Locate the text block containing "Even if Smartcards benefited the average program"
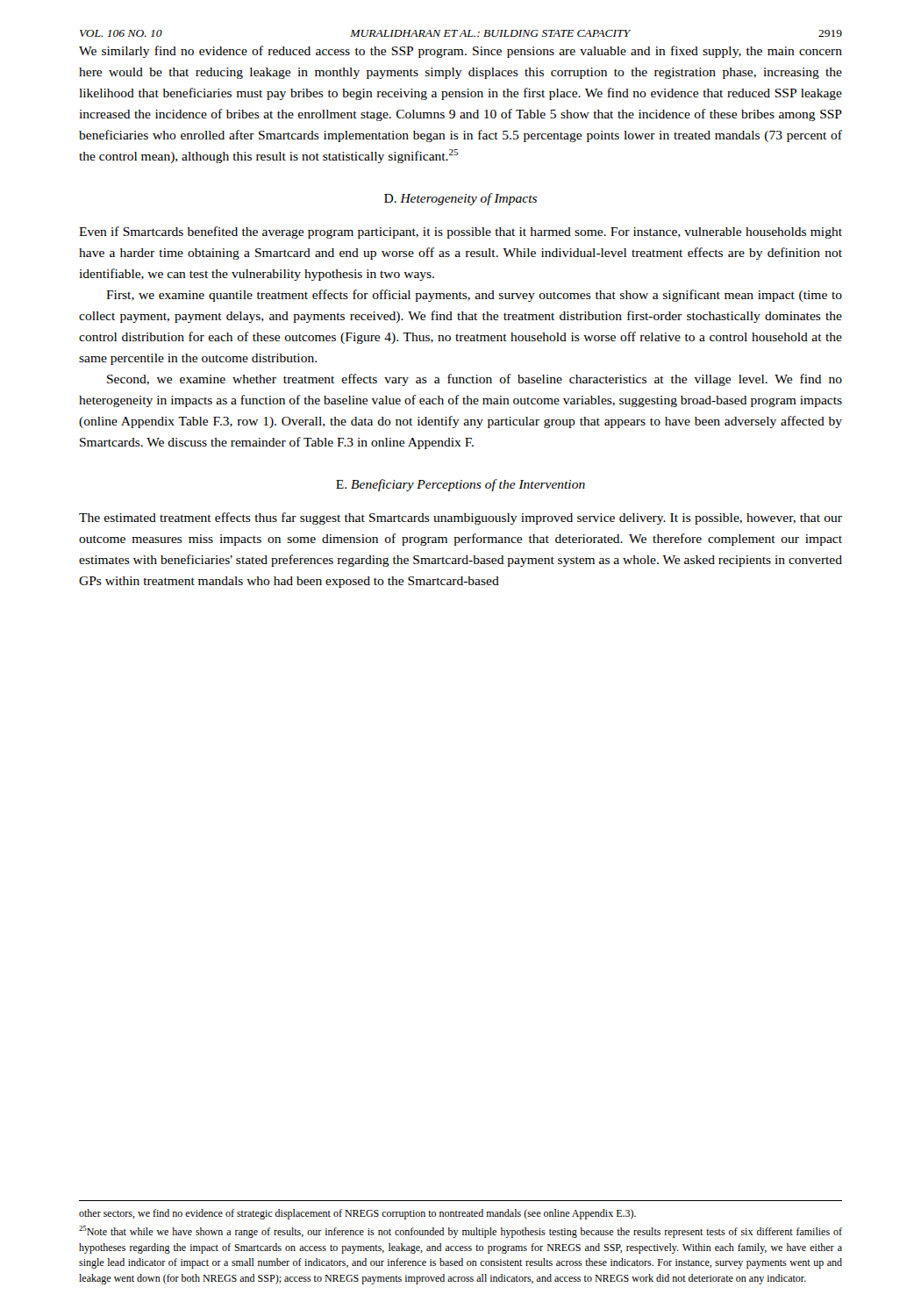This screenshot has height=1316, width=921. tap(460, 253)
